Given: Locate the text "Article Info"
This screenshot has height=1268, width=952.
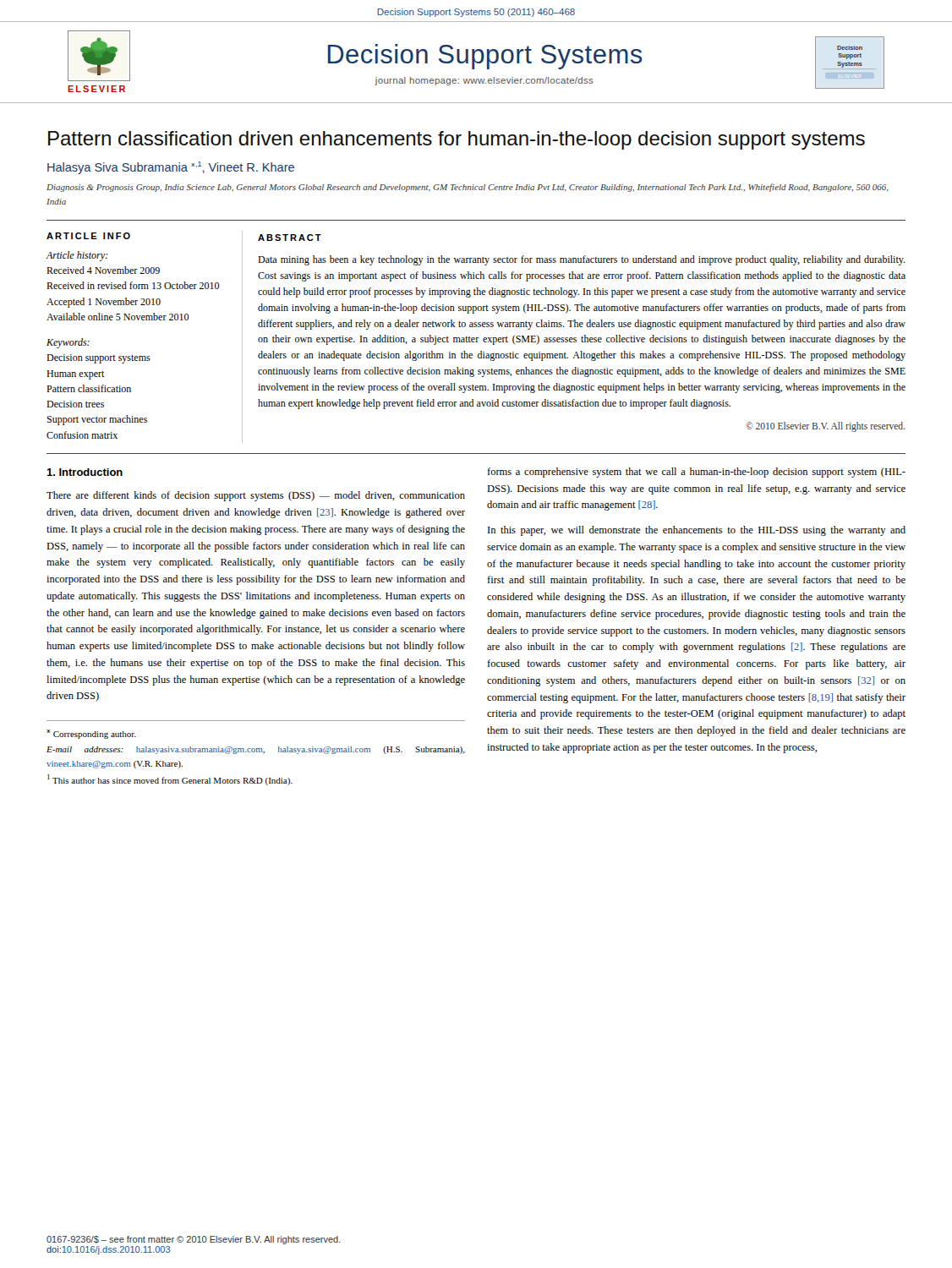Looking at the screenshot, I should coord(89,236).
